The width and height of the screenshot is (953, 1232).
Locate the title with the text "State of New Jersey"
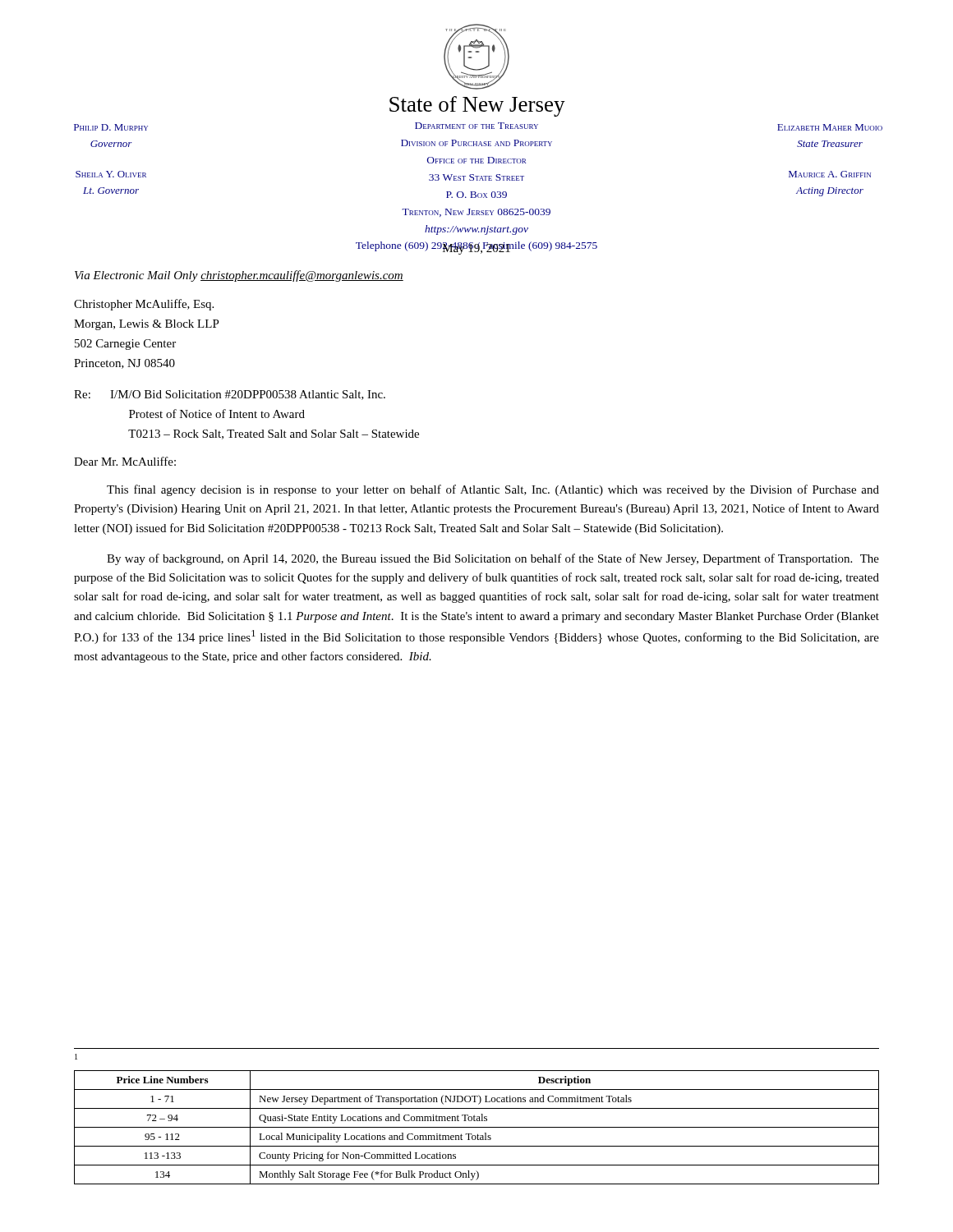pyautogui.click(x=476, y=104)
